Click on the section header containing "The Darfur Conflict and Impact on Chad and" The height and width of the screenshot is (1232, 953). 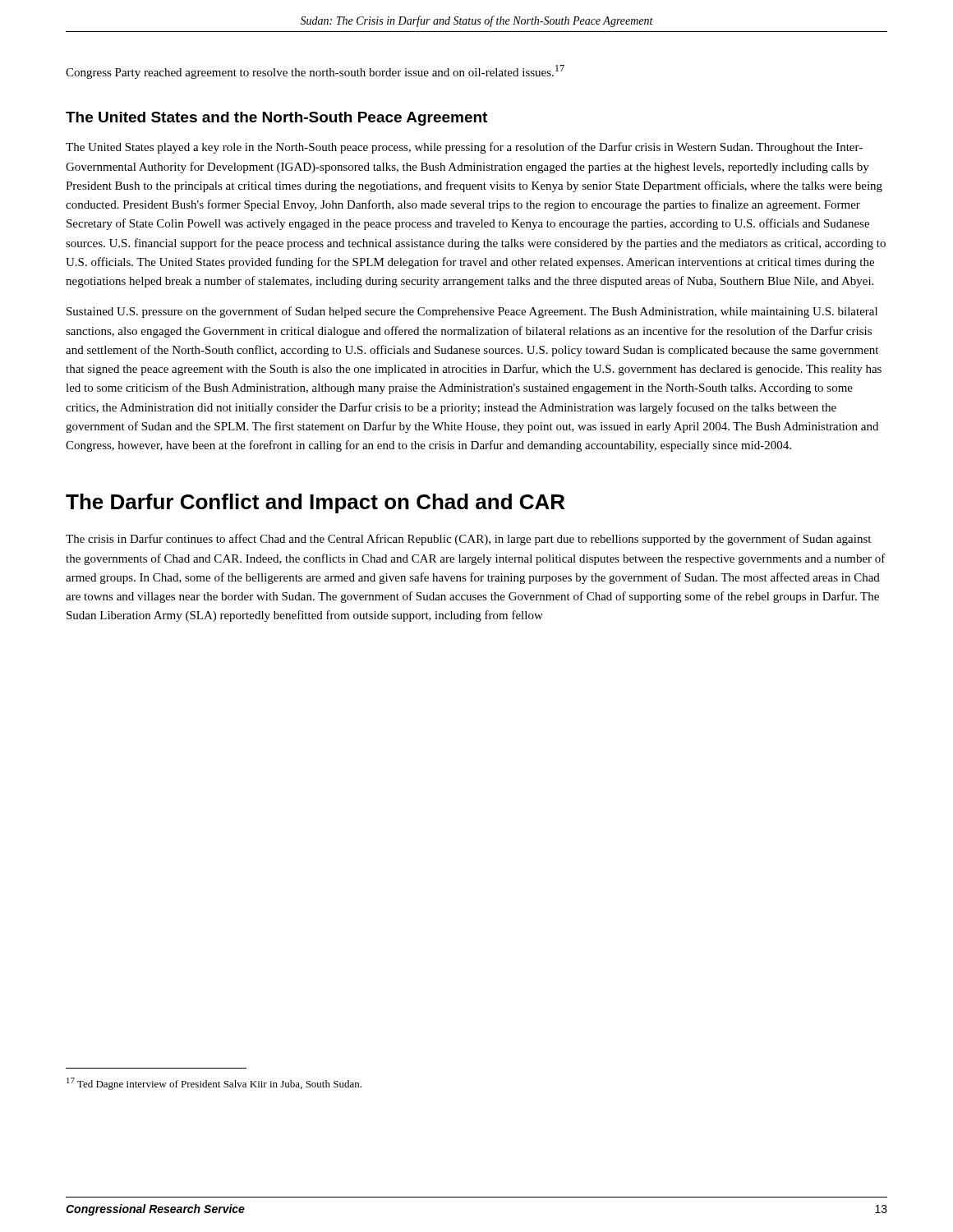(x=316, y=502)
